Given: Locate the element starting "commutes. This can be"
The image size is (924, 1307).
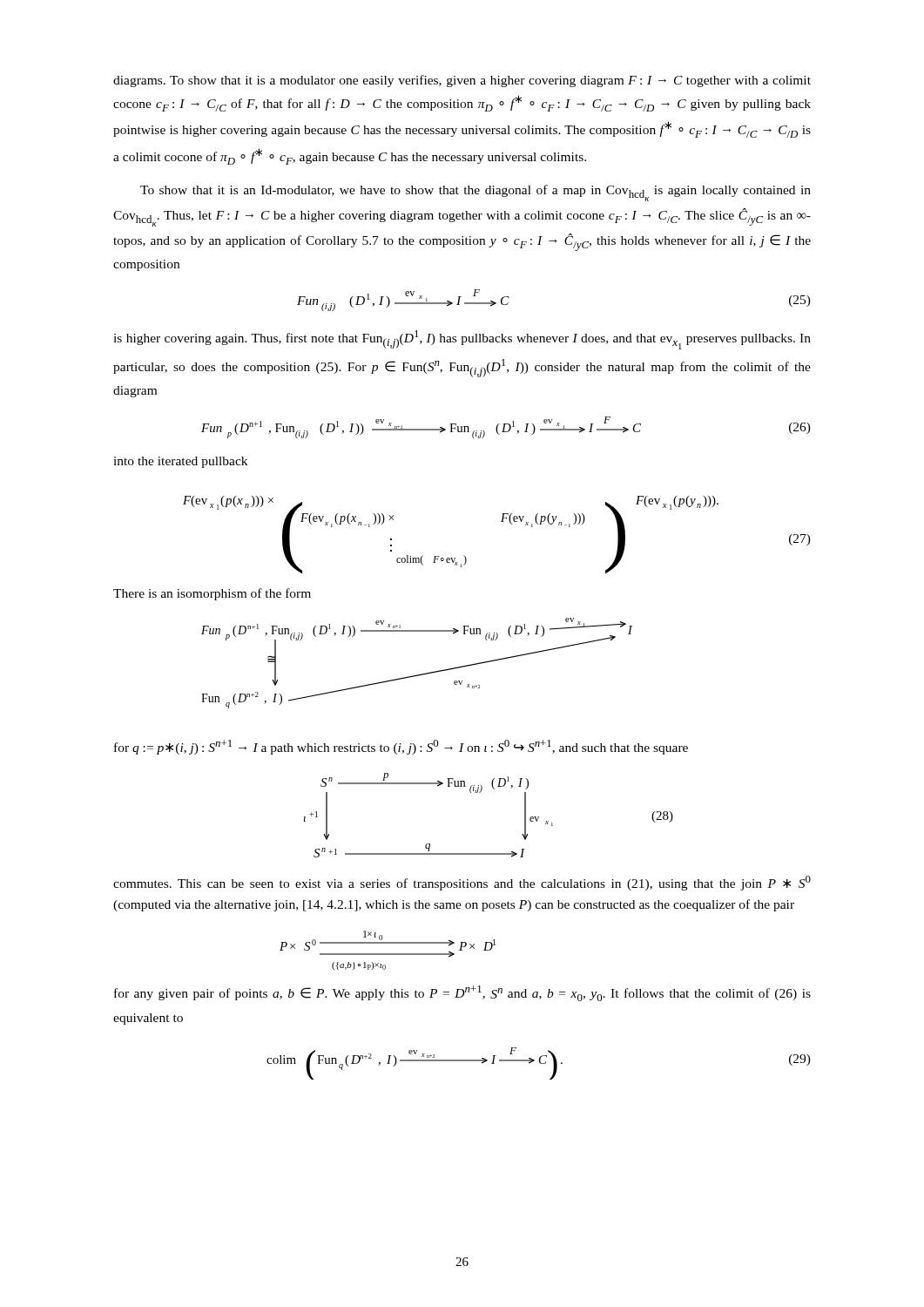Looking at the screenshot, I should [x=462, y=893].
